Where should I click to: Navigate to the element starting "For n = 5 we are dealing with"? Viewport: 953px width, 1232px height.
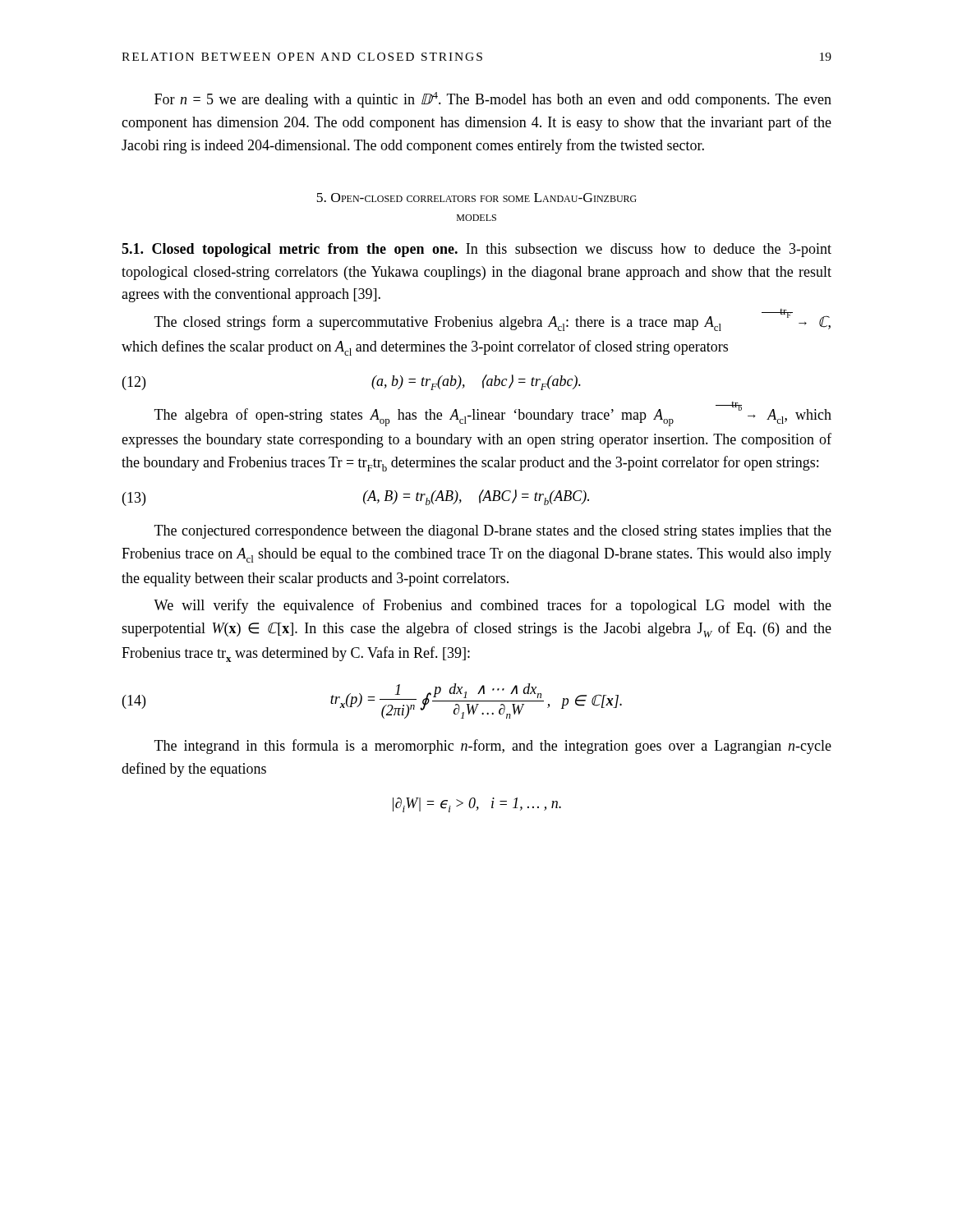tap(476, 121)
